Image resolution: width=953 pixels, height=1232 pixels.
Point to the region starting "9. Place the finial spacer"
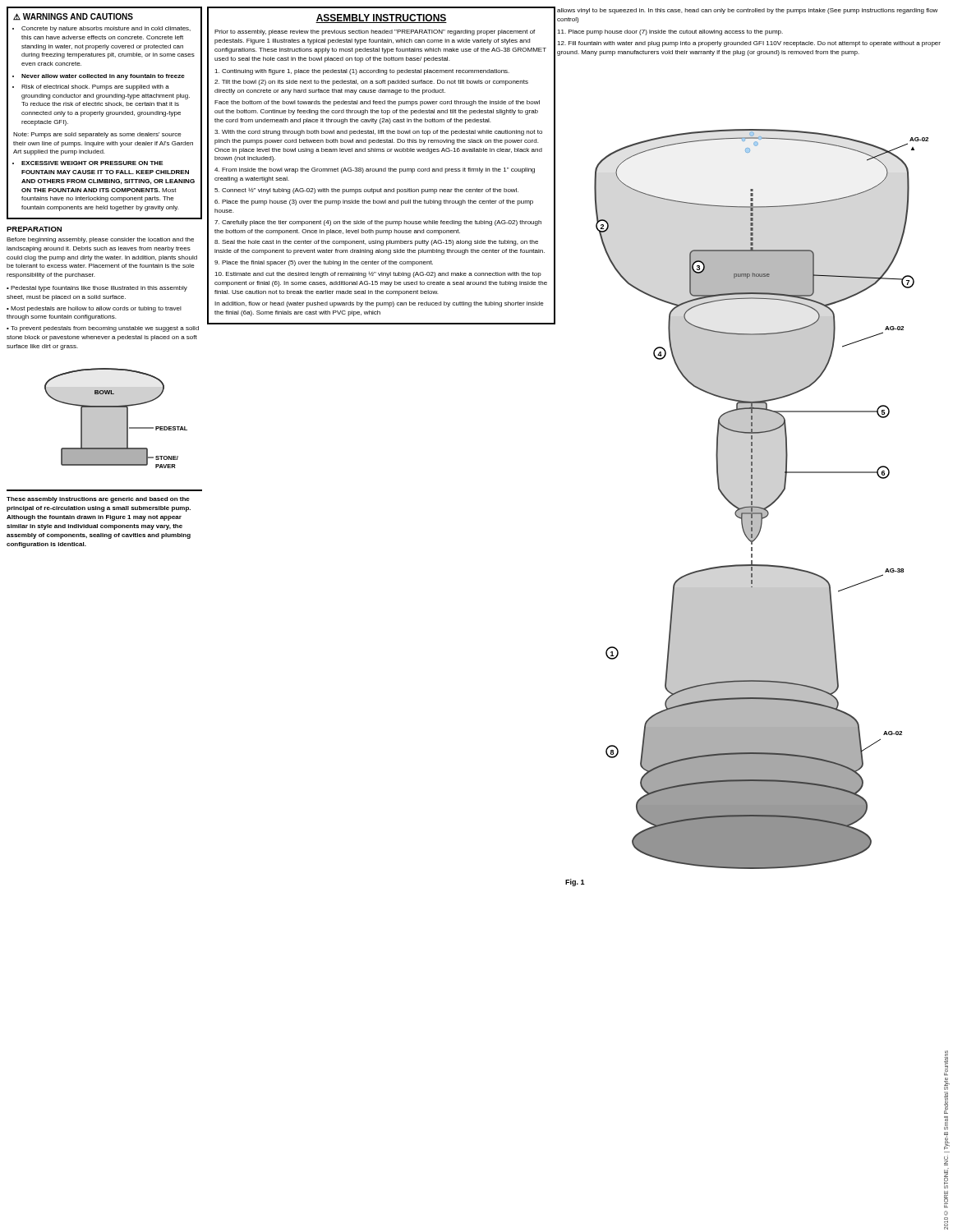[324, 263]
